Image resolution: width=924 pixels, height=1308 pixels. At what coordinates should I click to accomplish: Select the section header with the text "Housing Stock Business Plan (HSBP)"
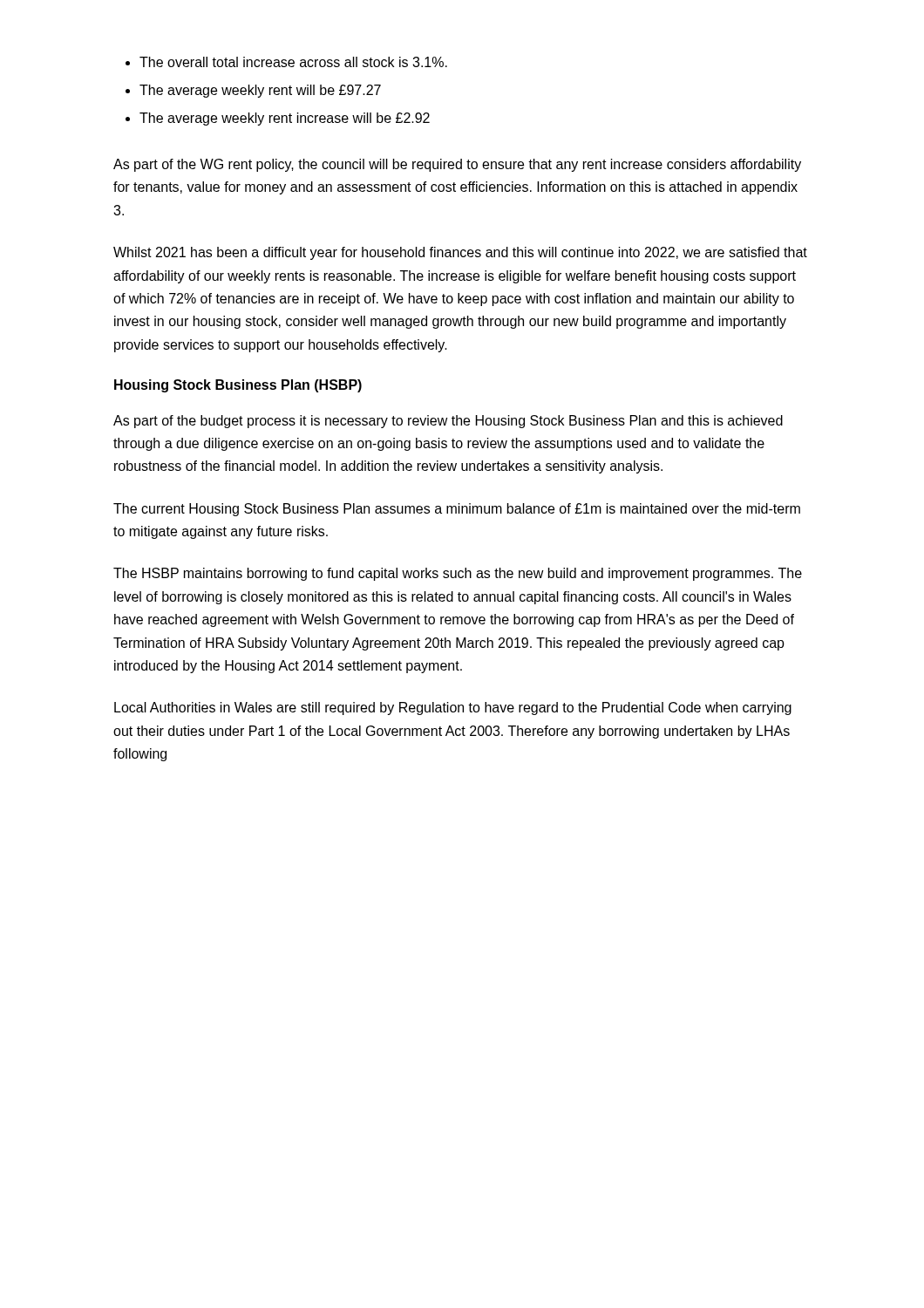coord(238,385)
